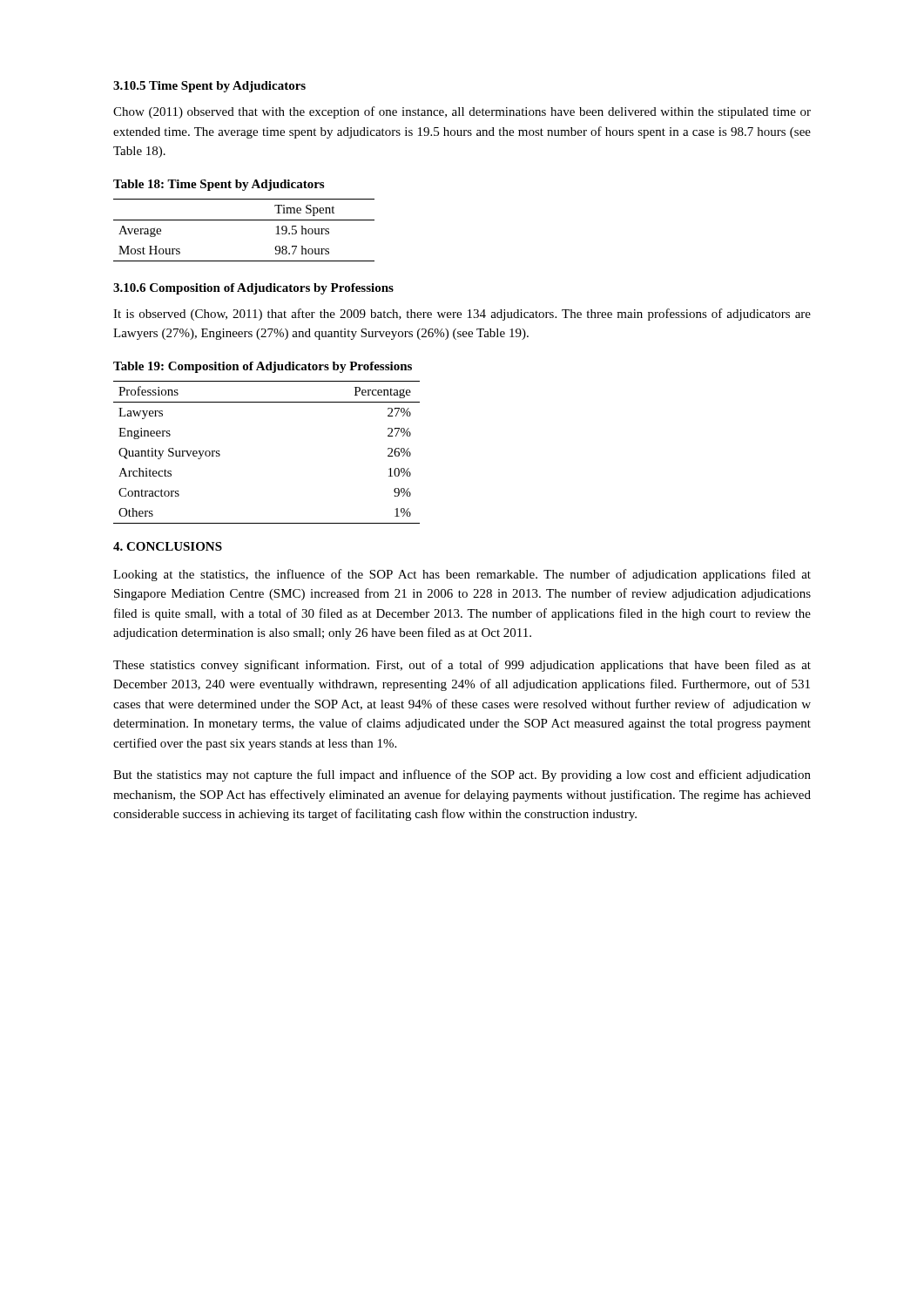Screen dimensions: 1307x924
Task: Select the table that reads "Quantity Surveyors"
Action: (462, 452)
